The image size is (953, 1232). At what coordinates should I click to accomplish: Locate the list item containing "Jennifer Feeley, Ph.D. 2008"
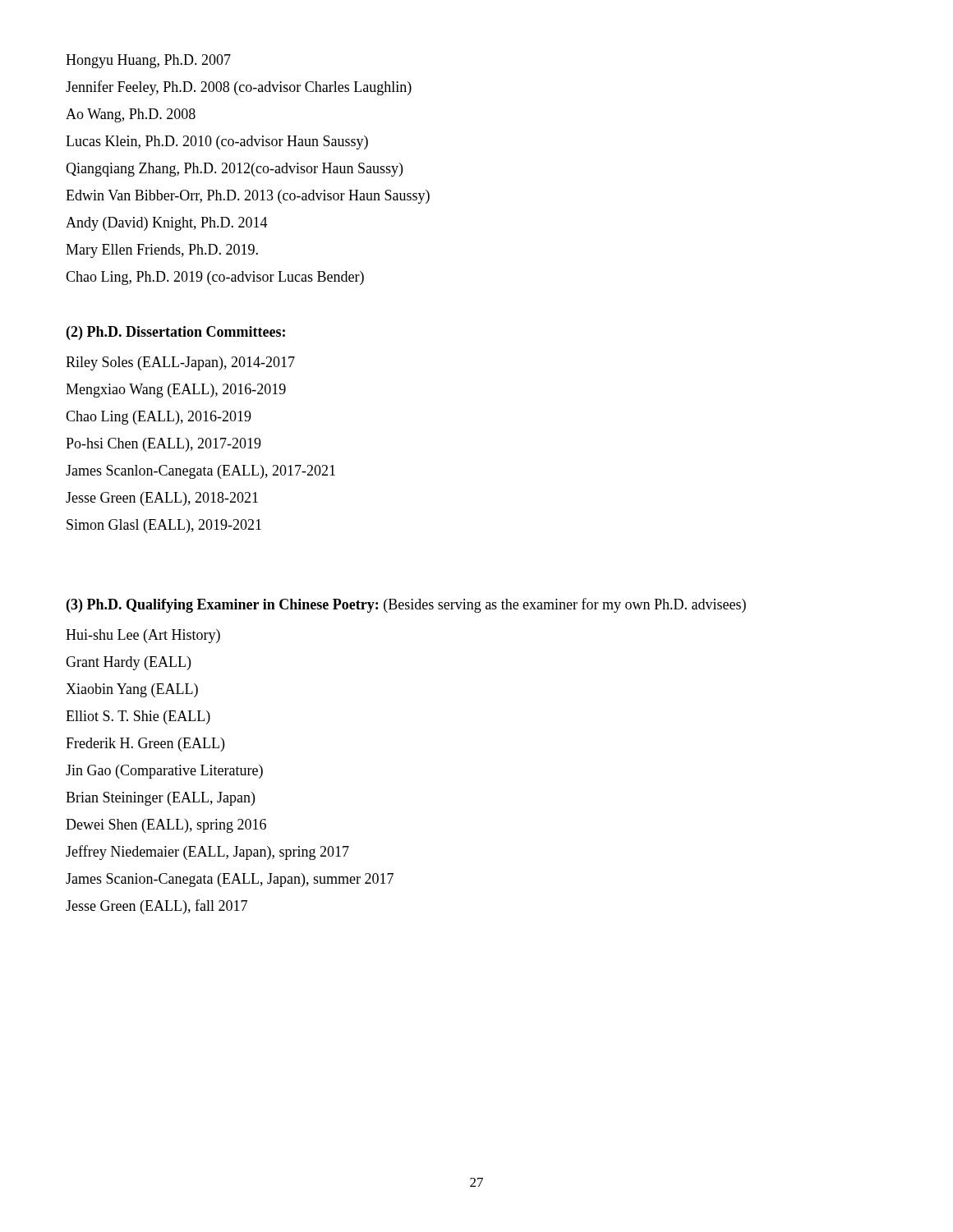pos(239,87)
